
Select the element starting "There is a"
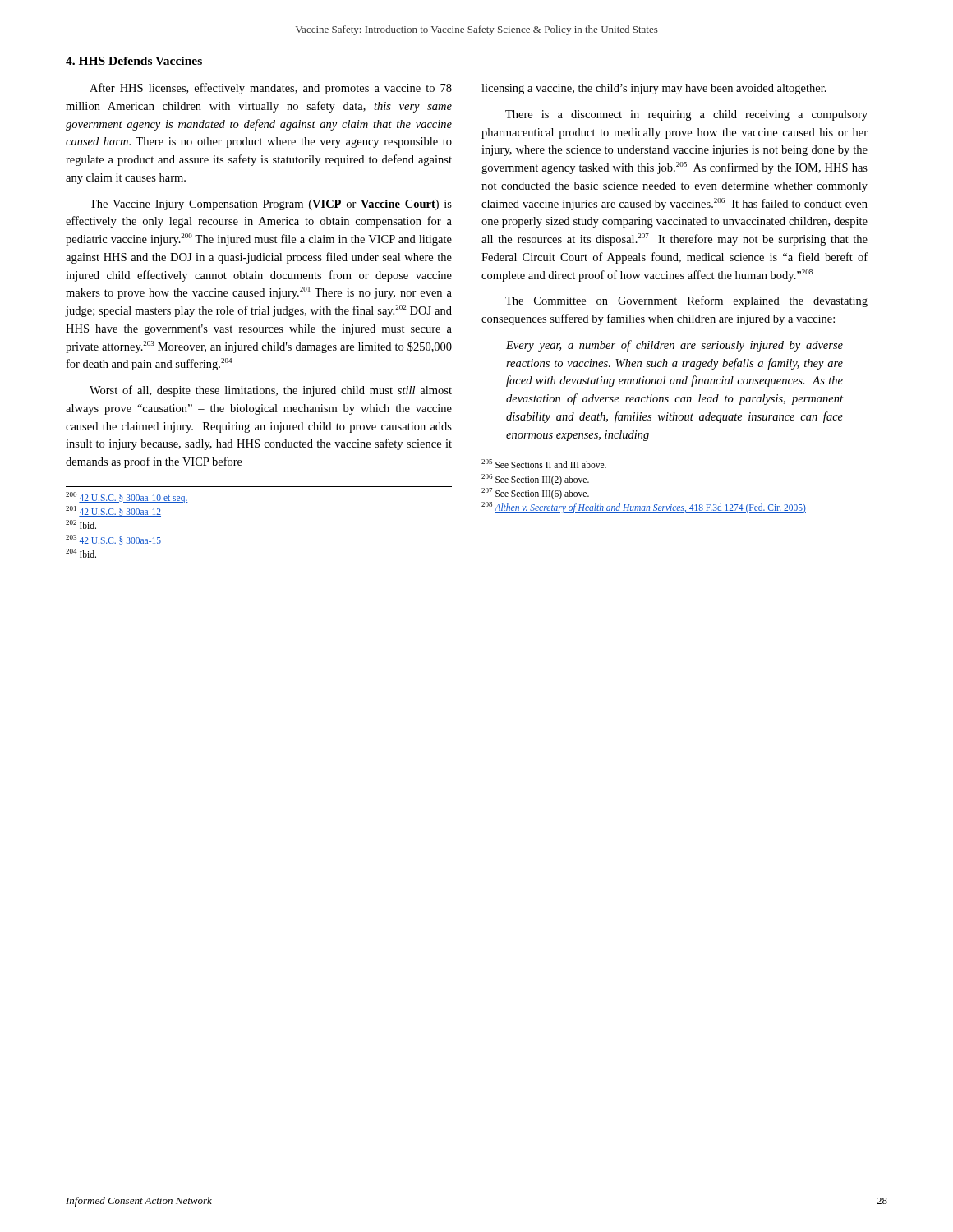point(674,195)
